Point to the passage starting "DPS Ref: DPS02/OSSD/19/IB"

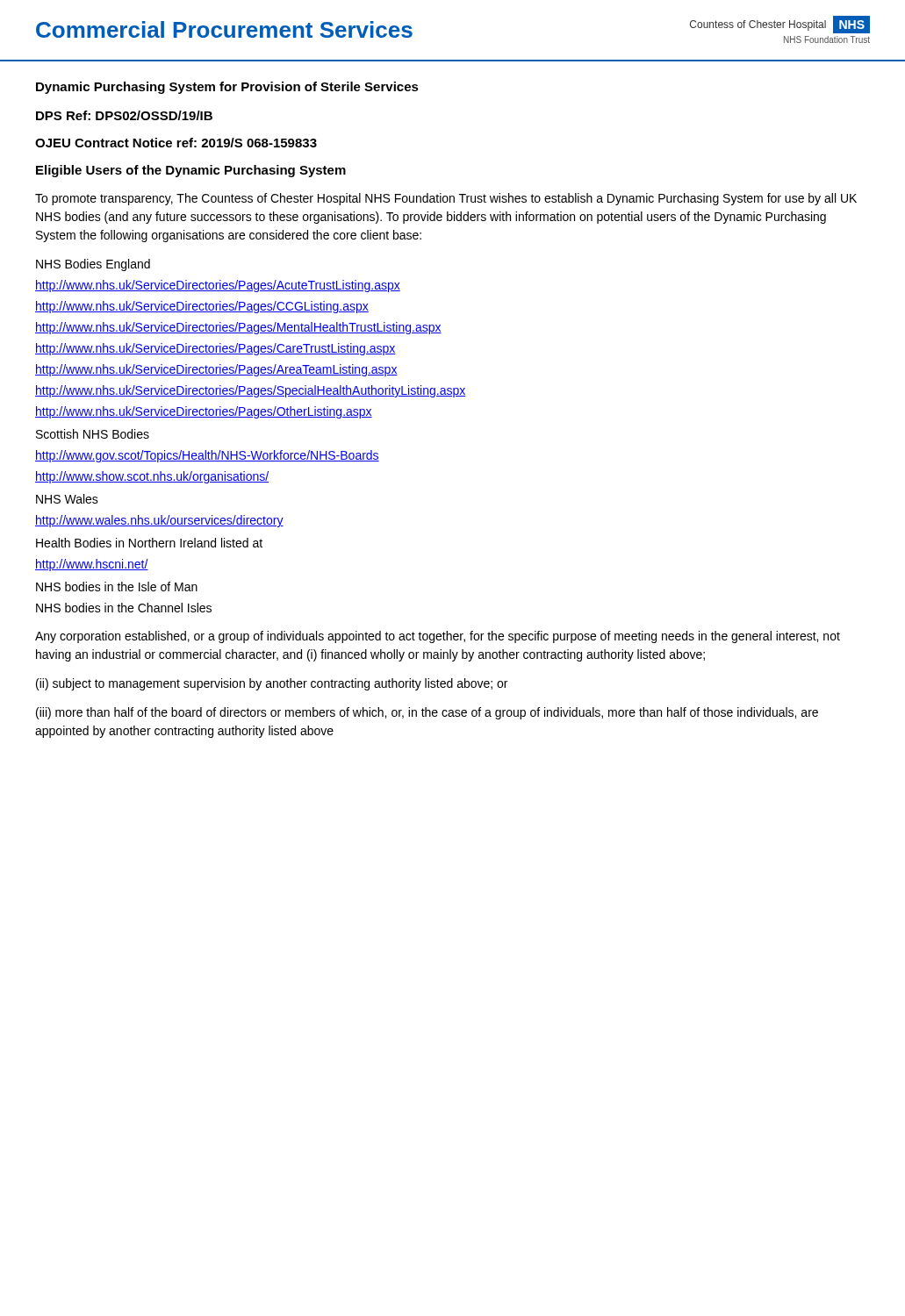pos(124,115)
